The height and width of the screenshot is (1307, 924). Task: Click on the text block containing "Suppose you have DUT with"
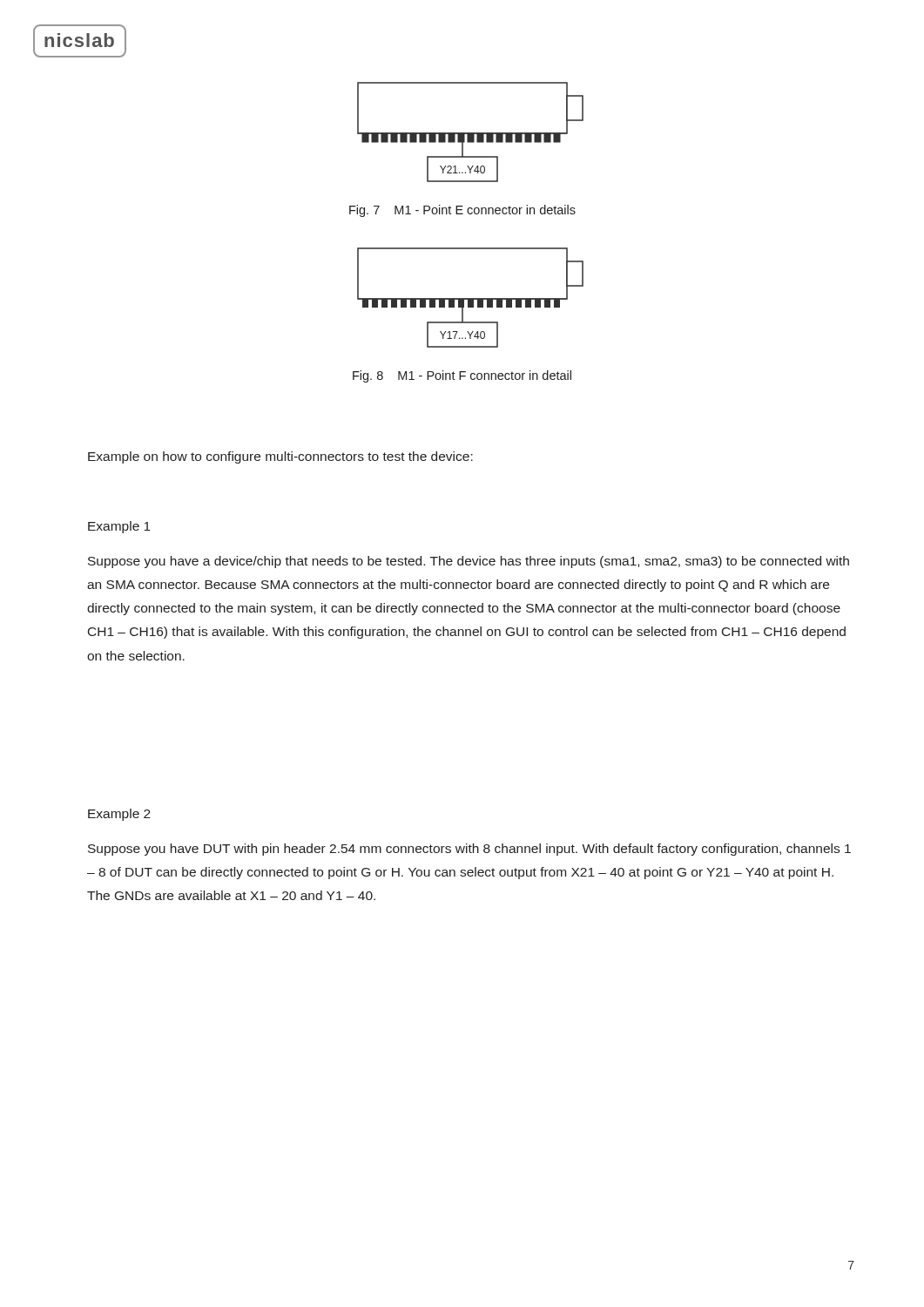tap(469, 872)
